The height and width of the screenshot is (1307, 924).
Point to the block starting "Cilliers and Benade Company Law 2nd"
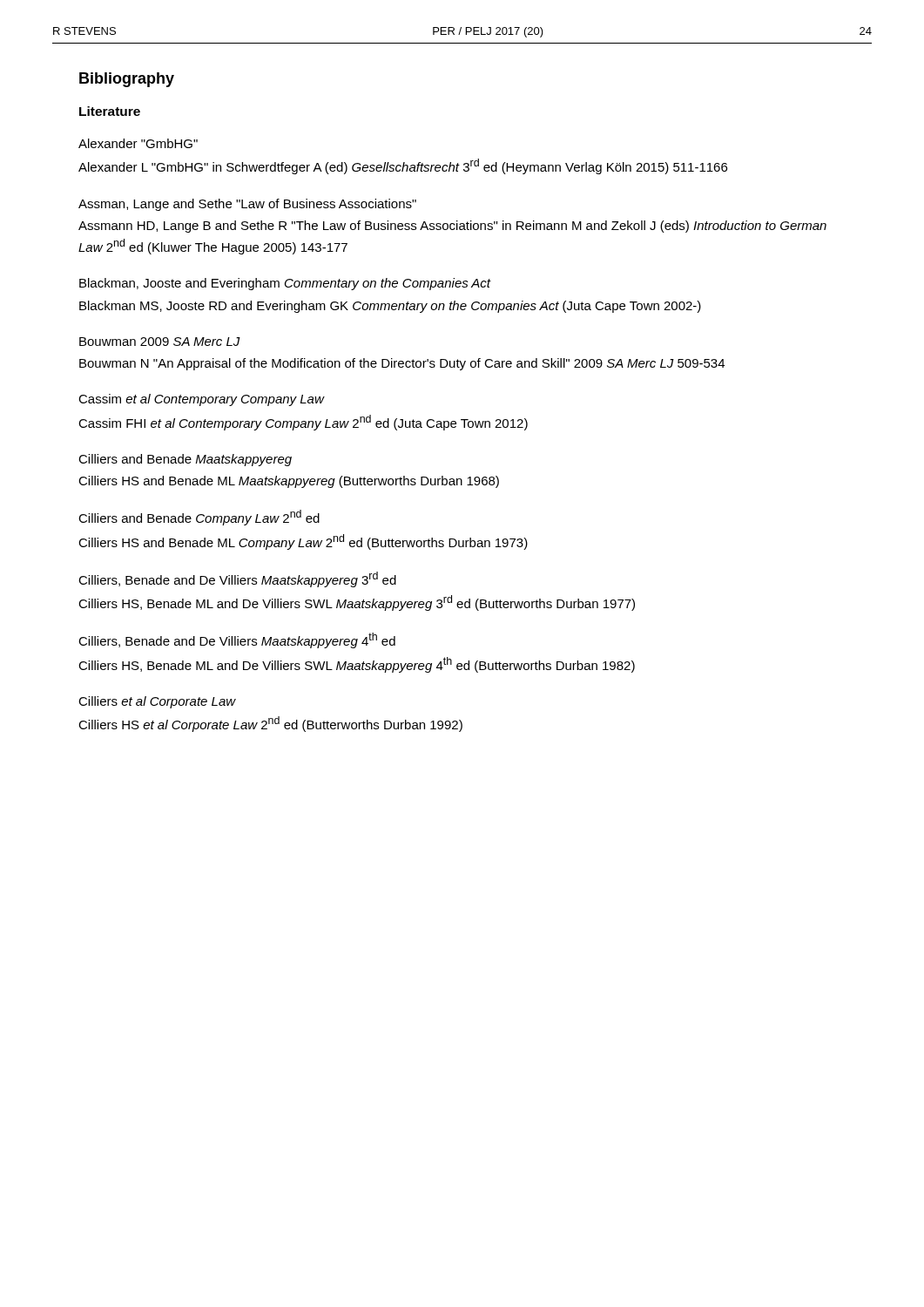tap(462, 529)
